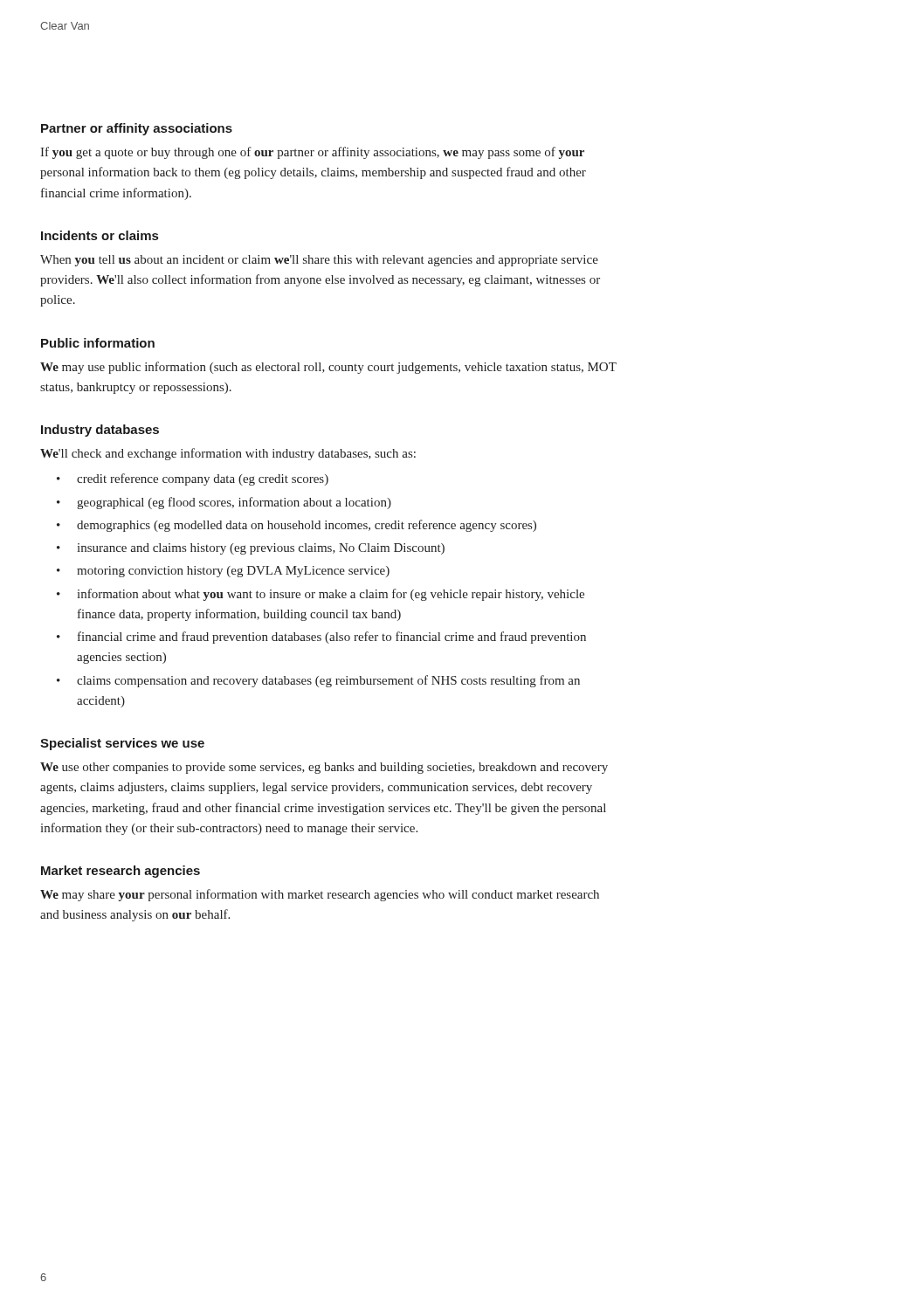The width and height of the screenshot is (924, 1310).
Task: Click where it says "Market research agencies"
Action: coord(120,870)
